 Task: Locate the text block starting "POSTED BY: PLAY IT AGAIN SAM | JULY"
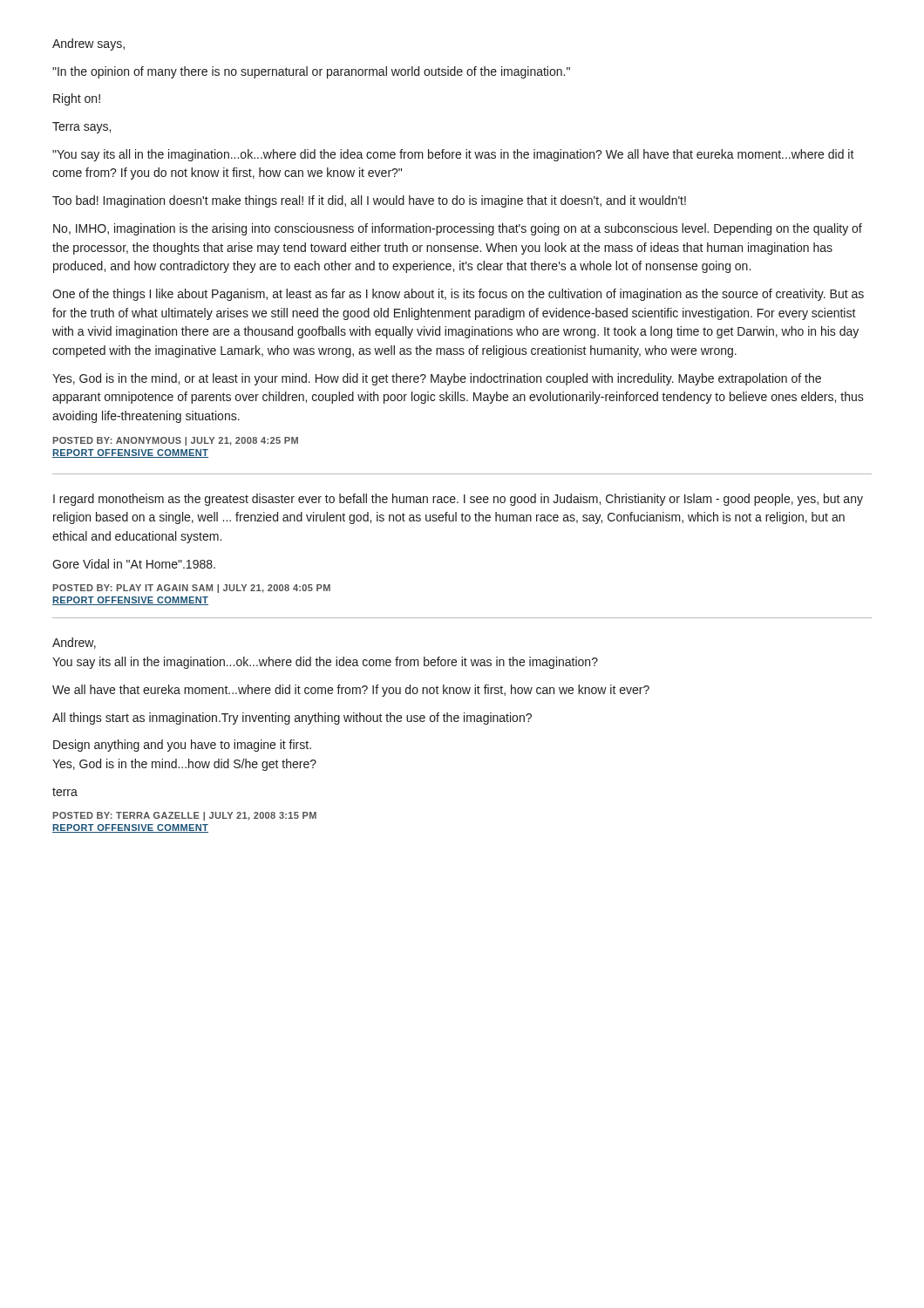coord(192,588)
